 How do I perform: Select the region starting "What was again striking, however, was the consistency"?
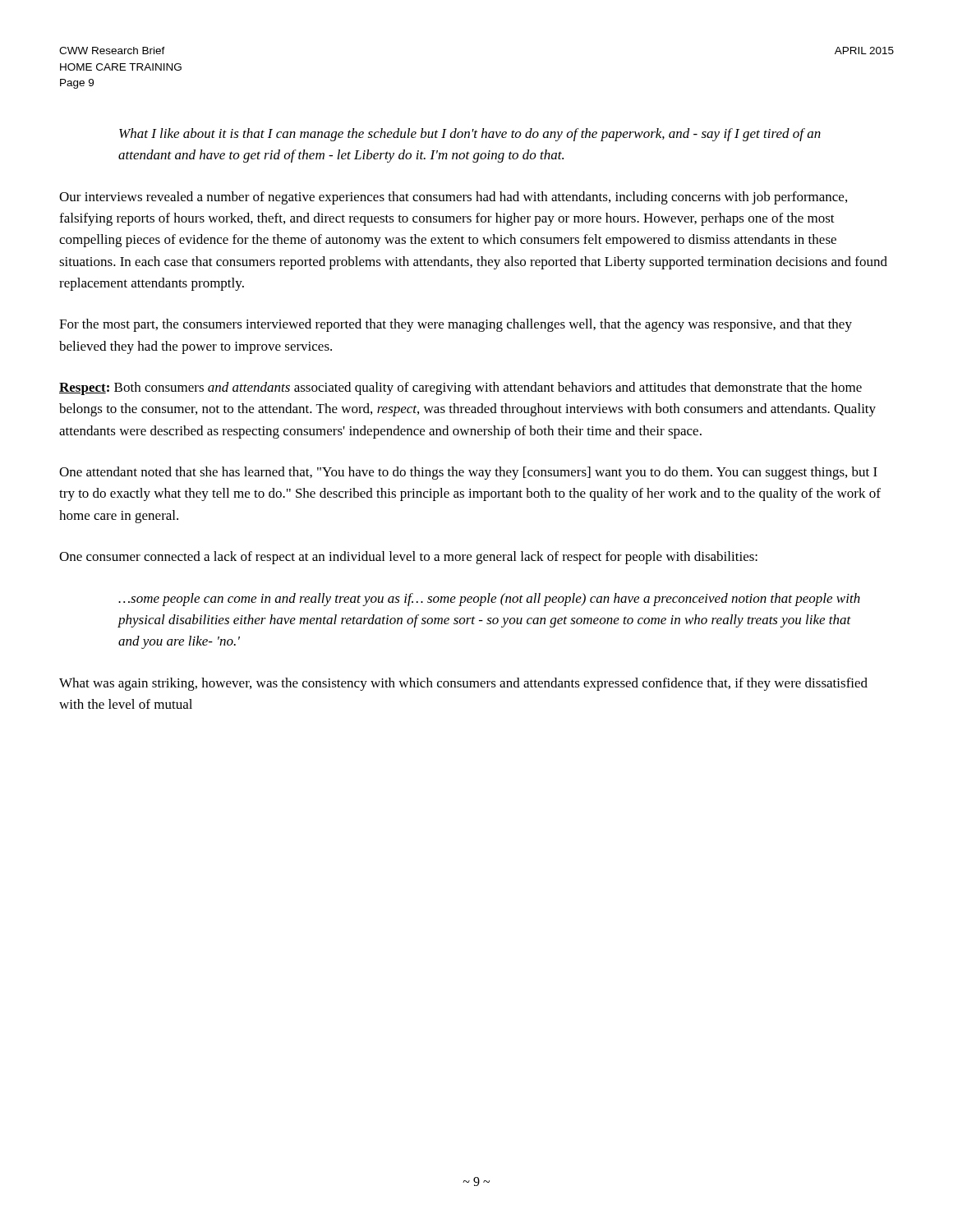pos(463,693)
